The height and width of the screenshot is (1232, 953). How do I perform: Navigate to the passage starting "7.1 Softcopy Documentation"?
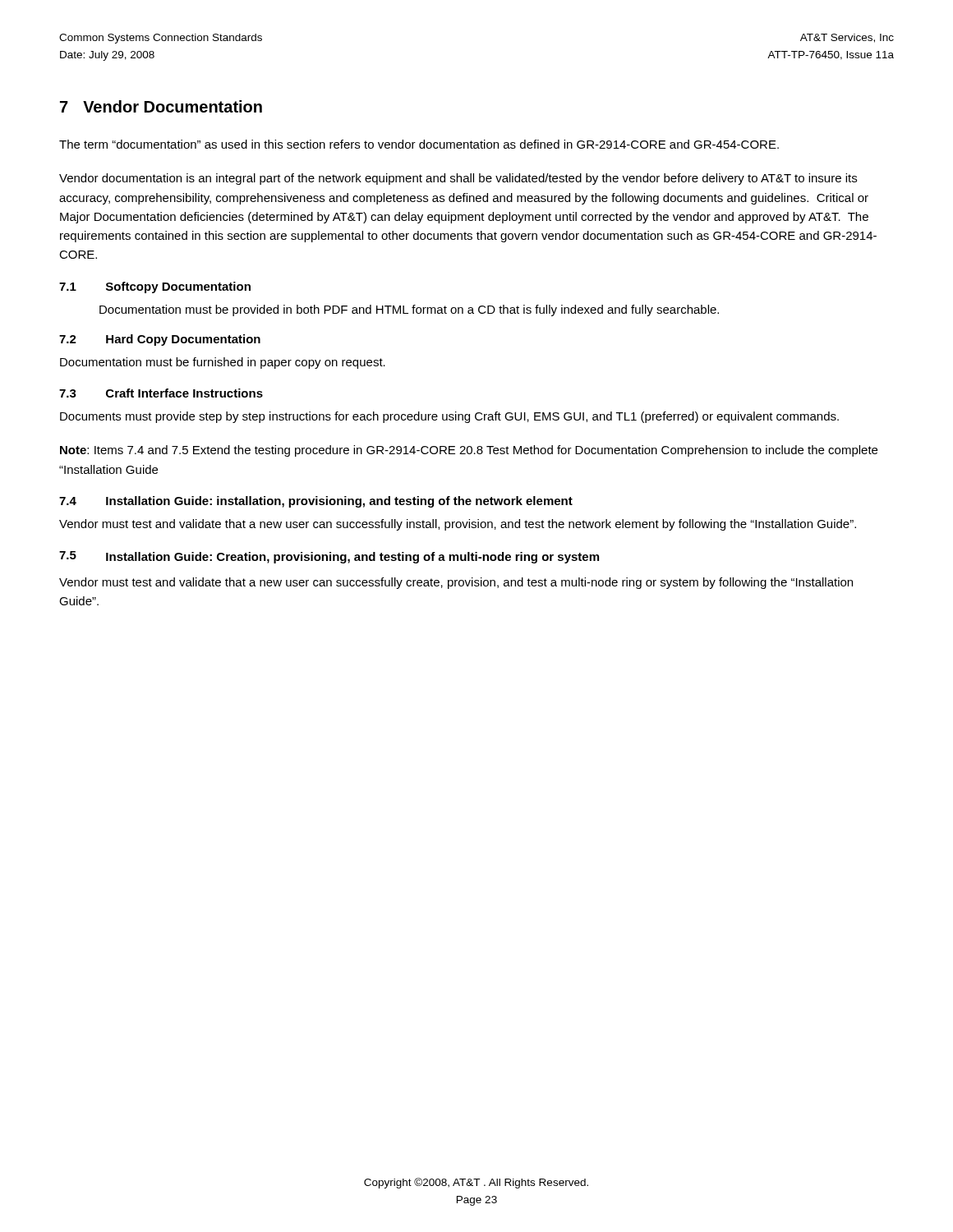click(x=155, y=286)
